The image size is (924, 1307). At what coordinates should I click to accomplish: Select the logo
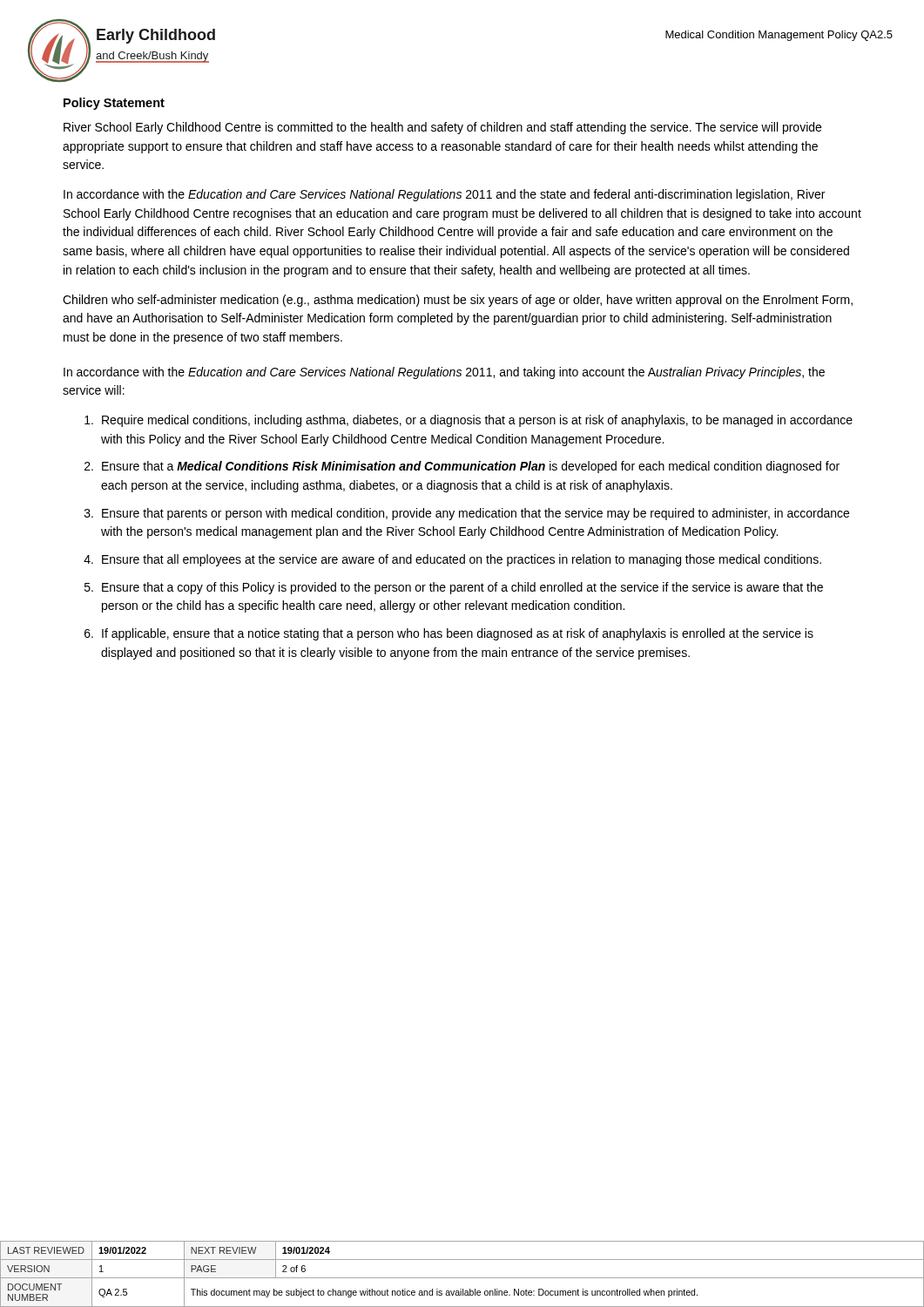[122, 51]
